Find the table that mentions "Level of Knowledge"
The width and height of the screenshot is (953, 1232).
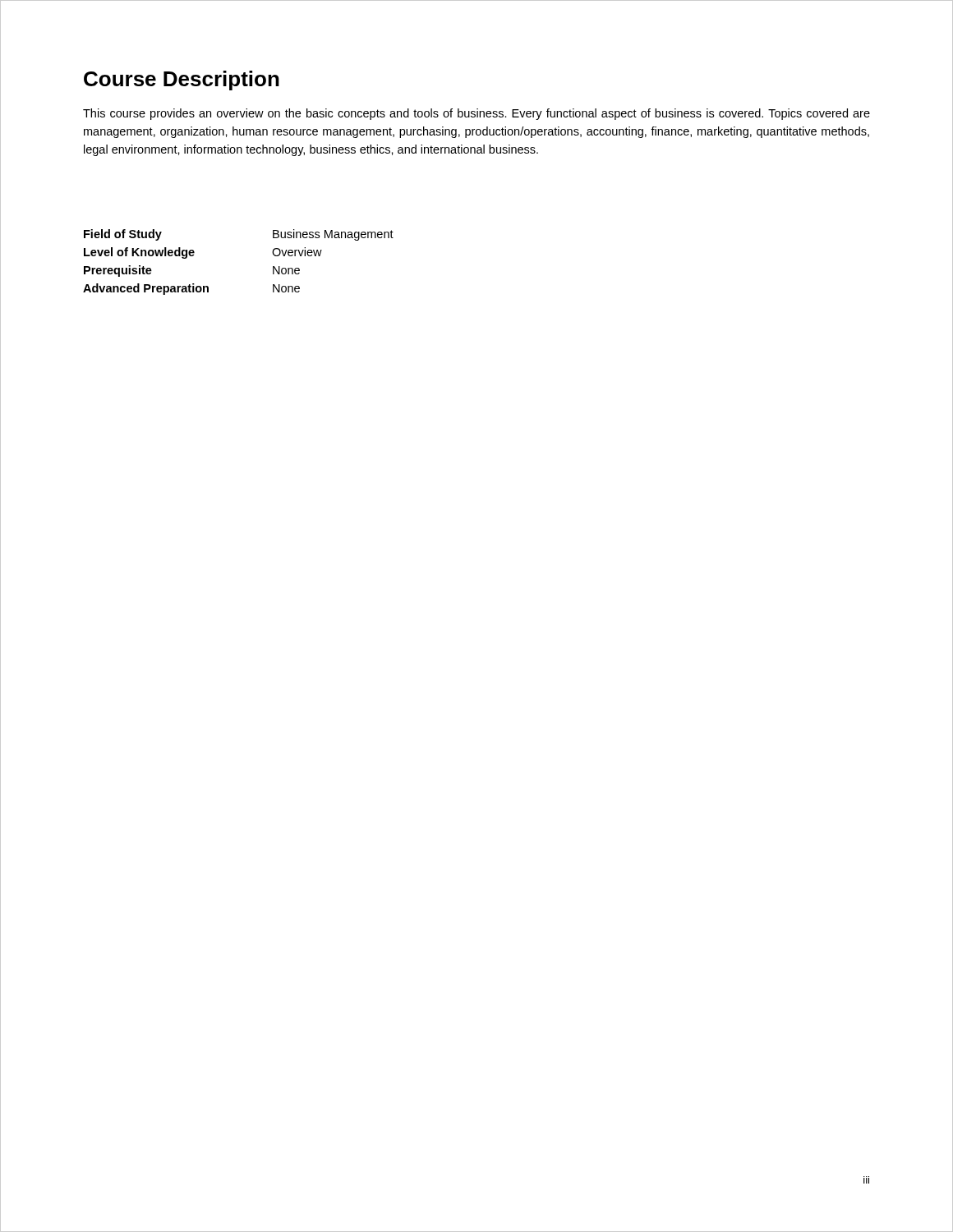tap(476, 261)
